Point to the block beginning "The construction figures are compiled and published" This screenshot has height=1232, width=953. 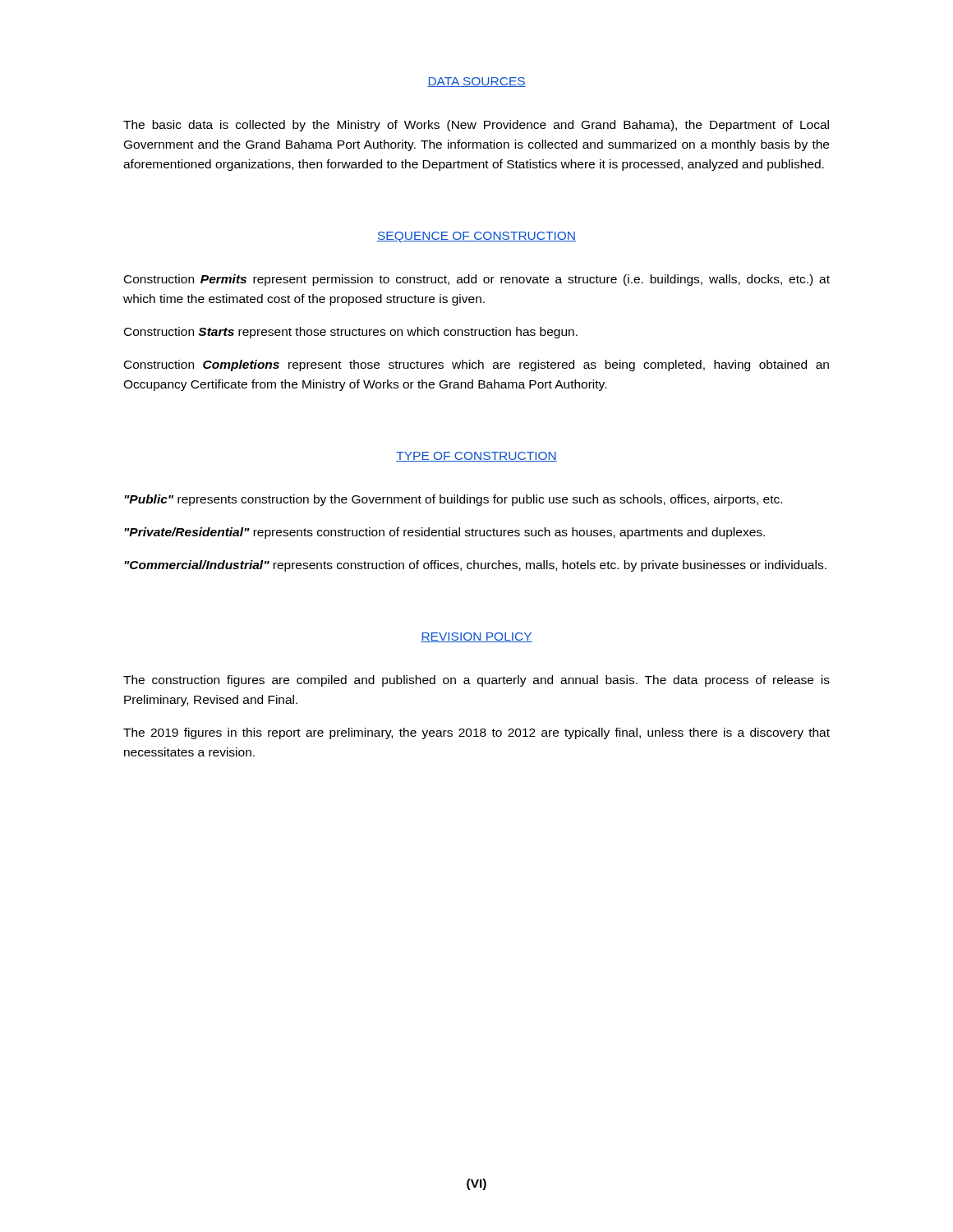coord(476,690)
